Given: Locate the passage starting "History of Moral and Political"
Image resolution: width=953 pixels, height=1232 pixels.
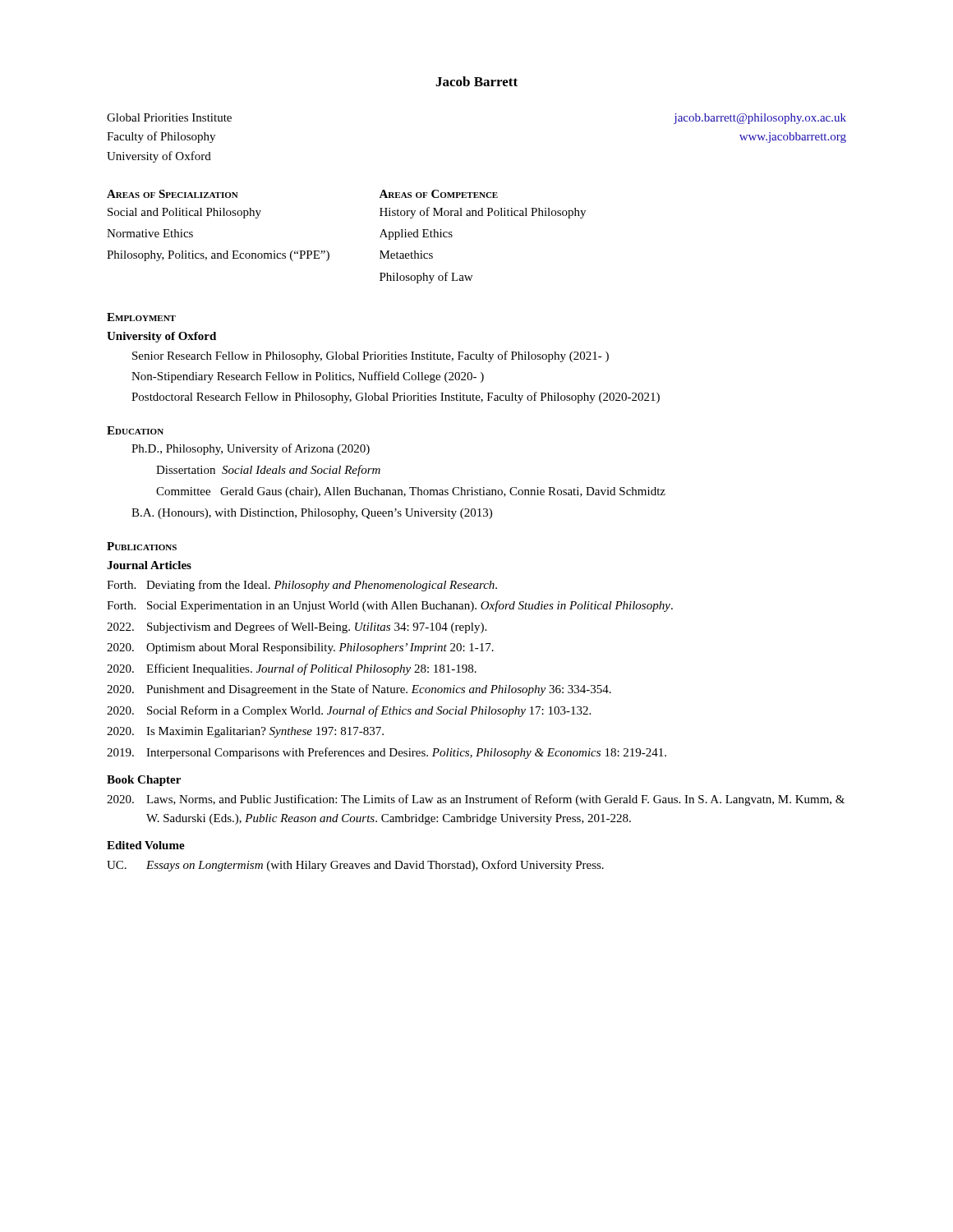Looking at the screenshot, I should (483, 213).
